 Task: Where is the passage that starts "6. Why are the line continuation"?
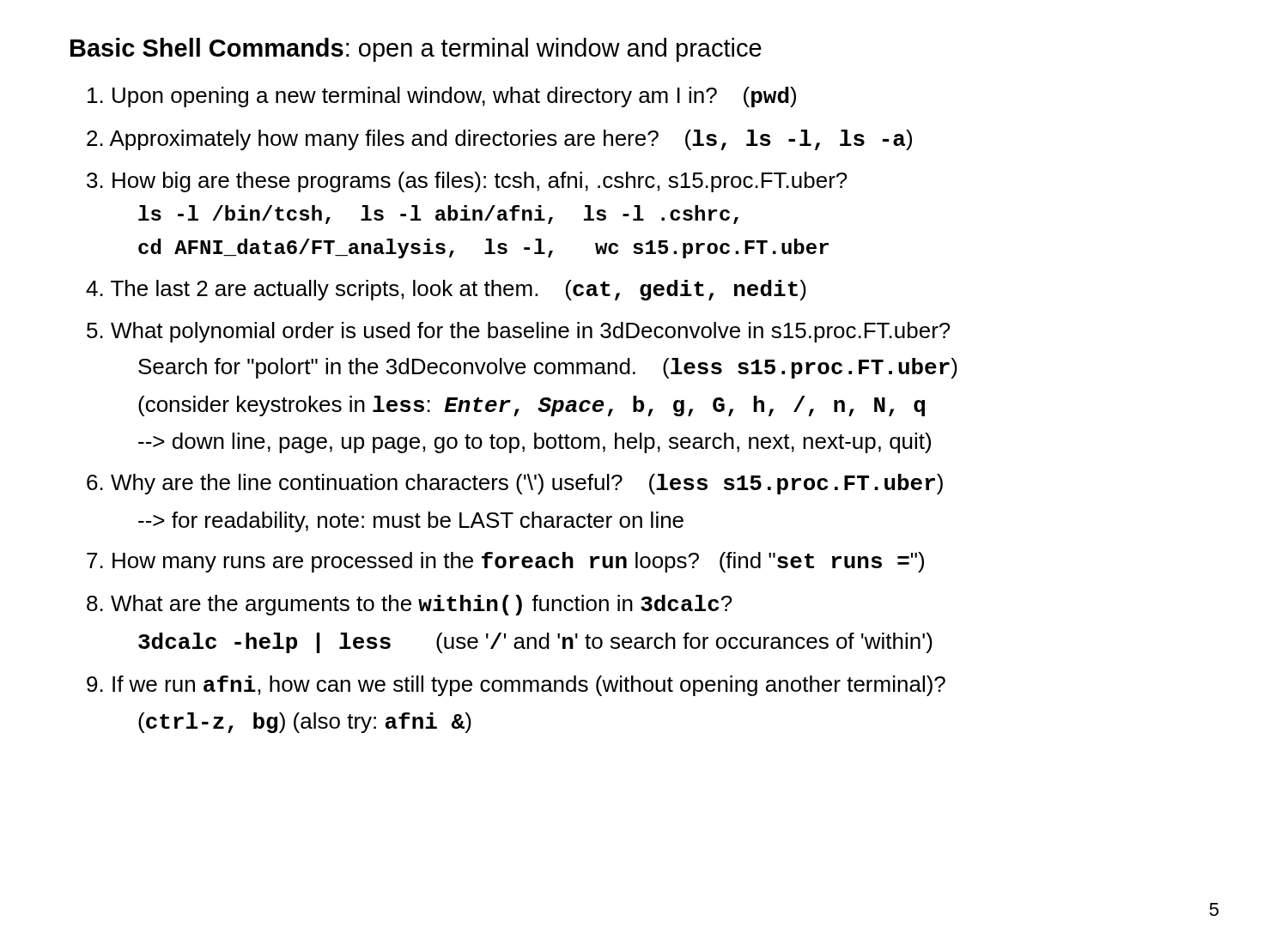click(653, 503)
